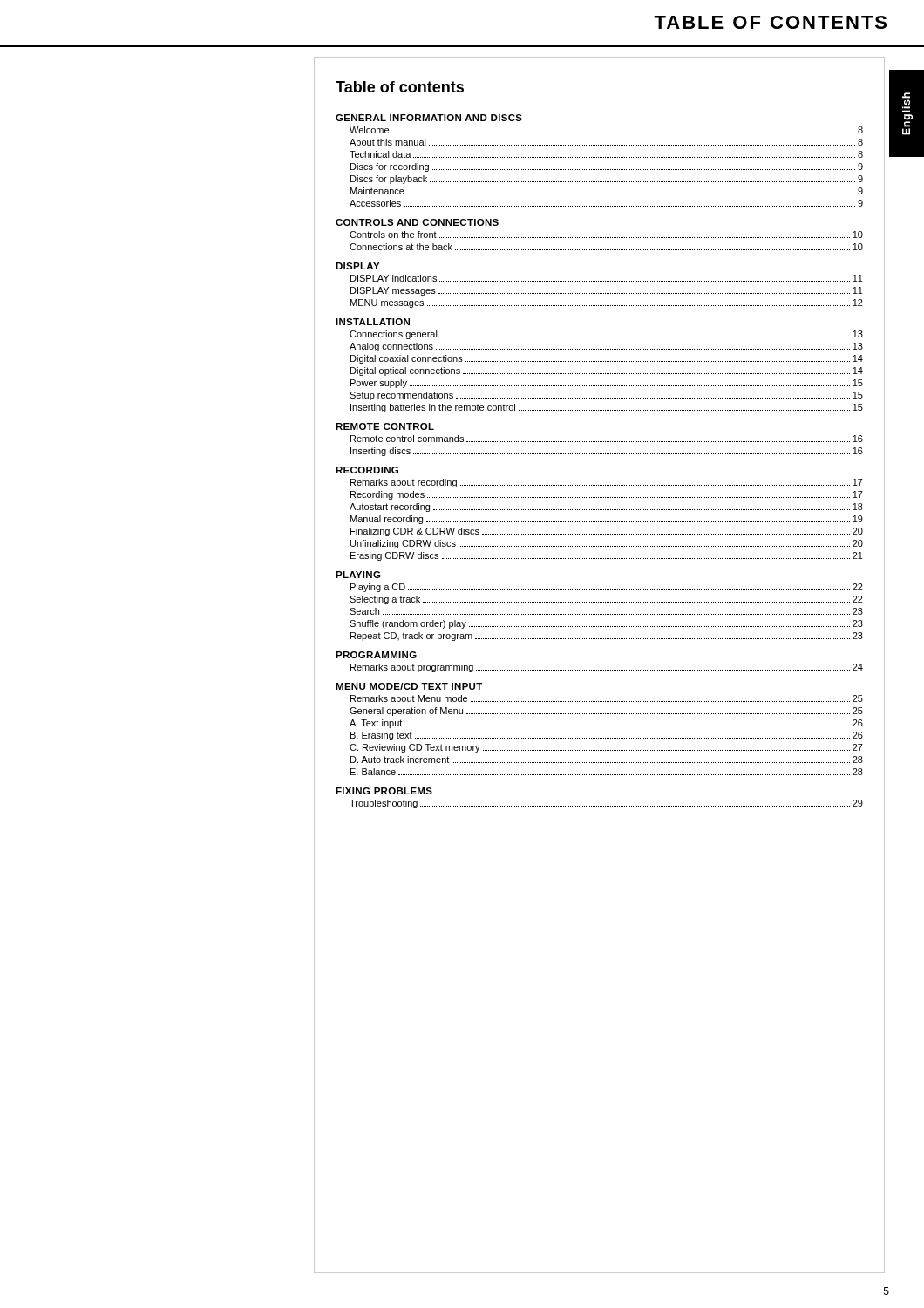The width and height of the screenshot is (924, 1308).
Task: Locate the text "Digital optical connections 14"
Action: point(606,371)
